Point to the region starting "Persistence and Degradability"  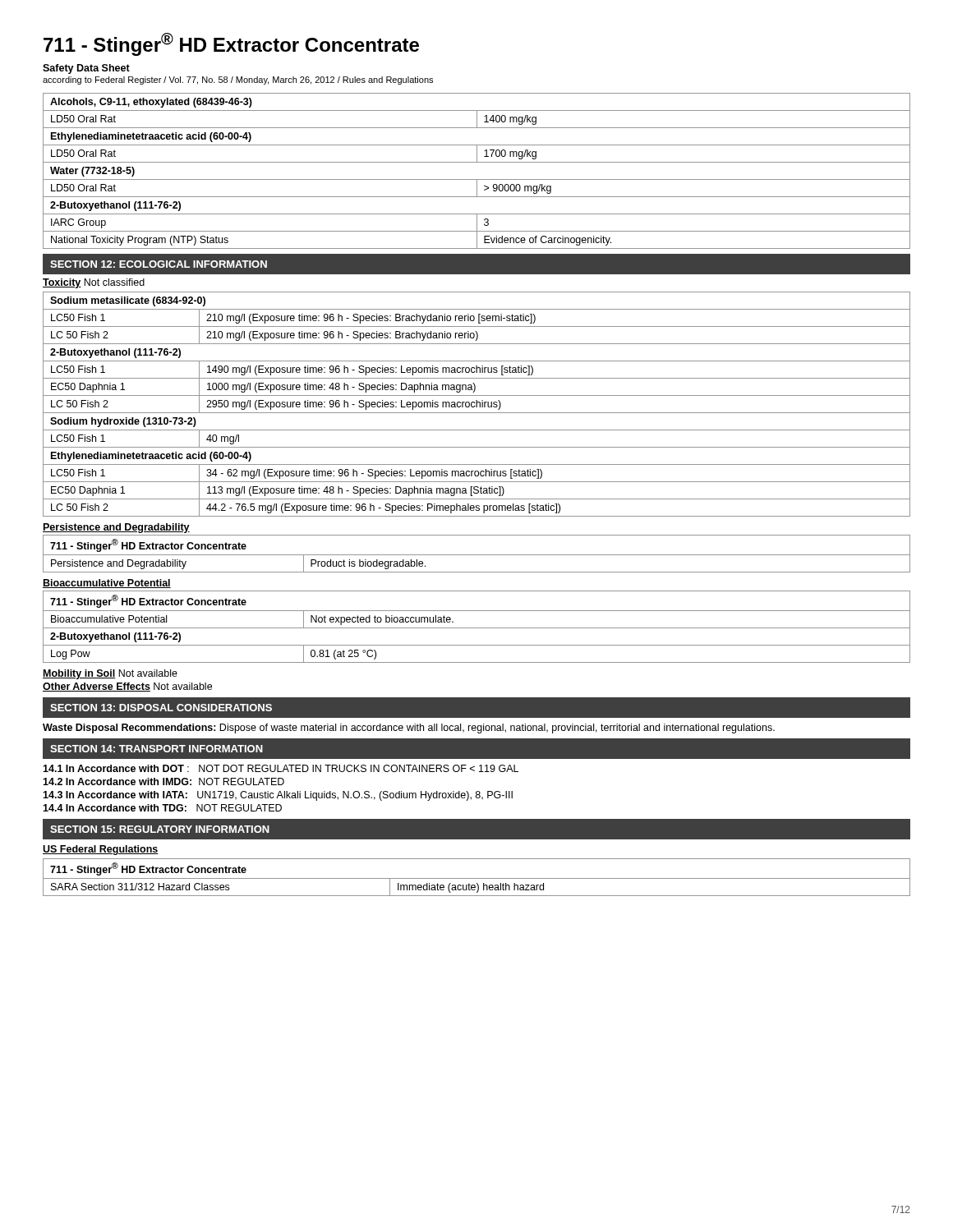(x=116, y=527)
